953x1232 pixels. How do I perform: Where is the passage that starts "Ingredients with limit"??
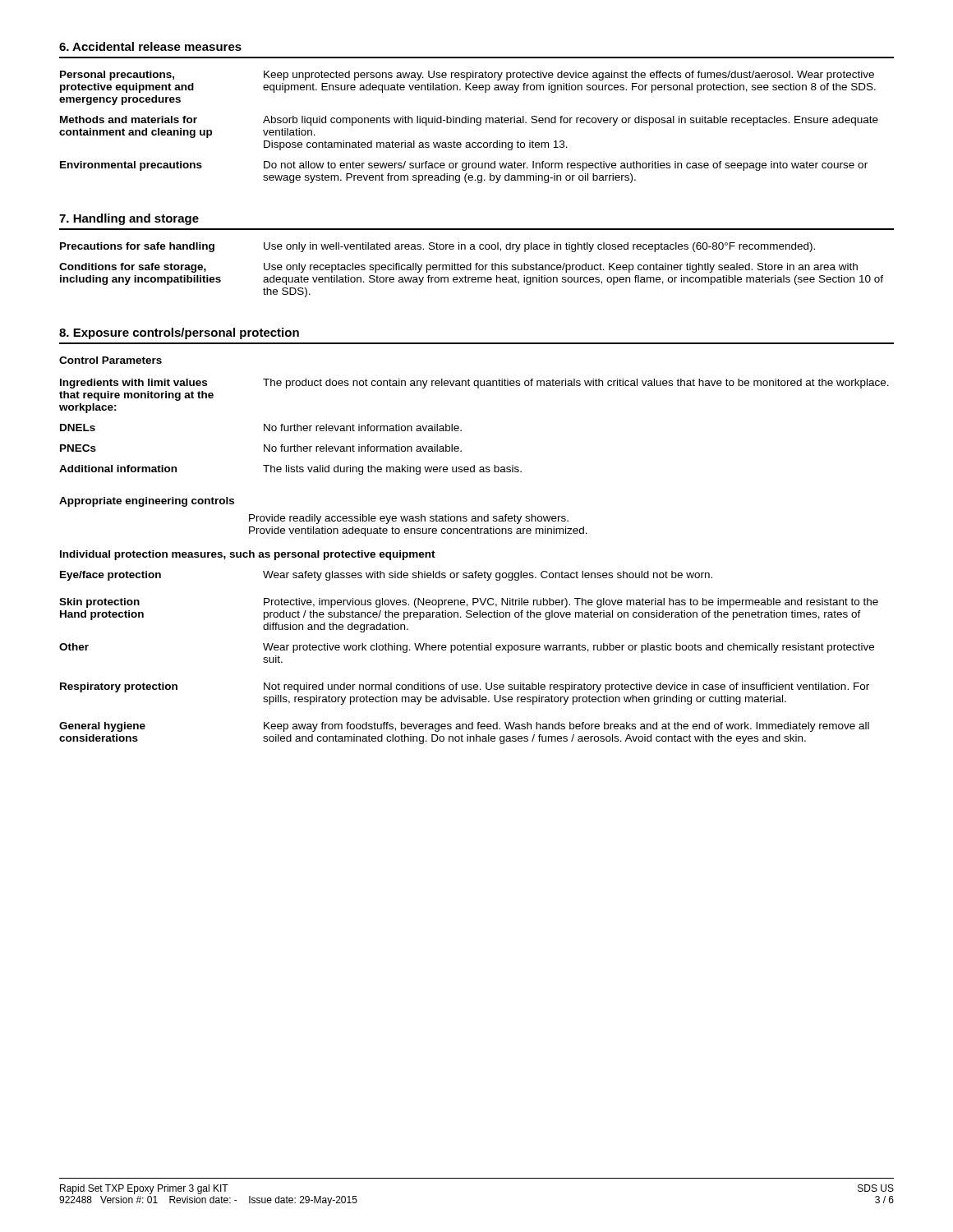pos(476,399)
